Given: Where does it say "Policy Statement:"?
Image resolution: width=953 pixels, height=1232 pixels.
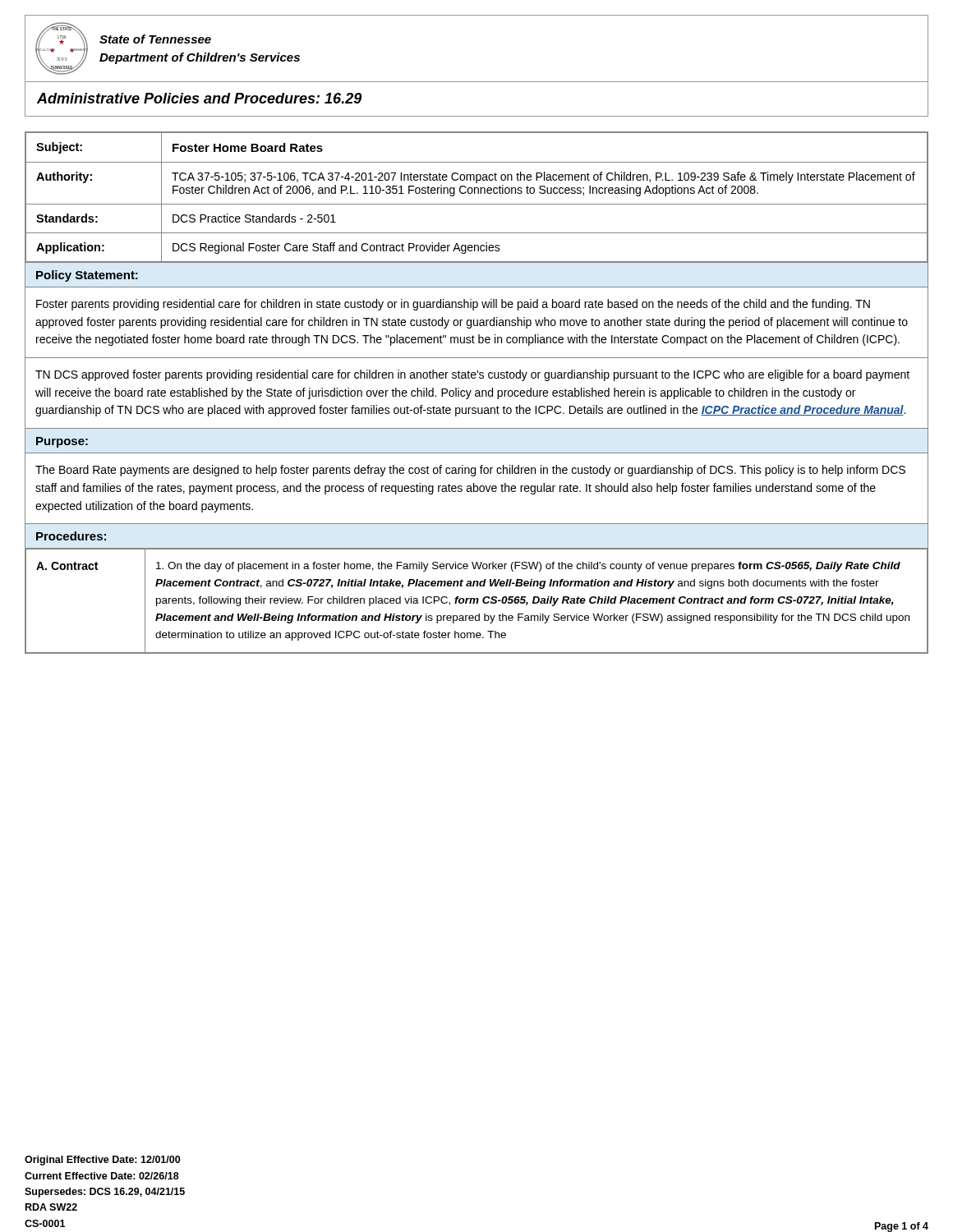Looking at the screenshot, I should tap(87, 275).
